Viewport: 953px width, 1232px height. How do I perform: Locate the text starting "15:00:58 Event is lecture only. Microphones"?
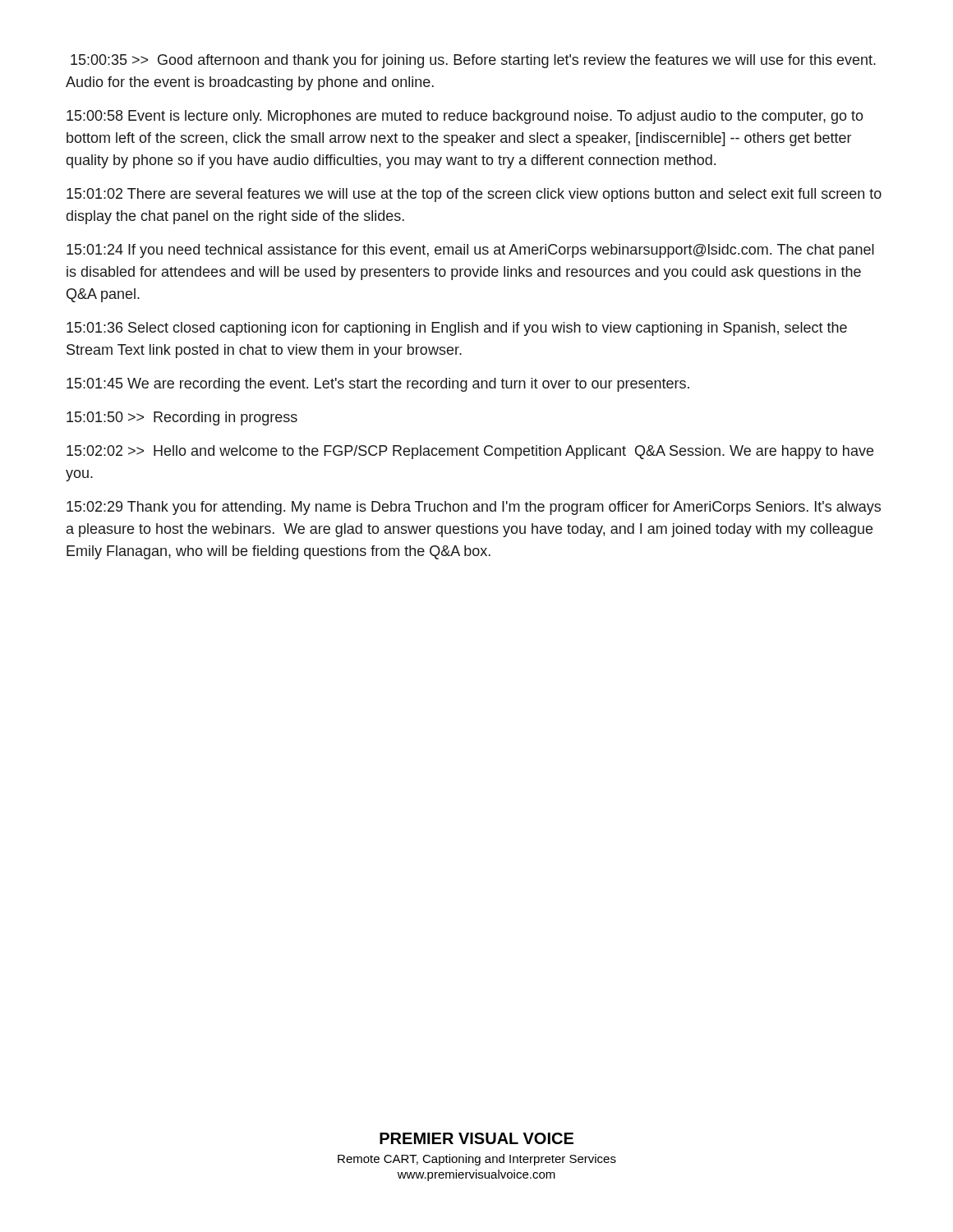(465, 138)
